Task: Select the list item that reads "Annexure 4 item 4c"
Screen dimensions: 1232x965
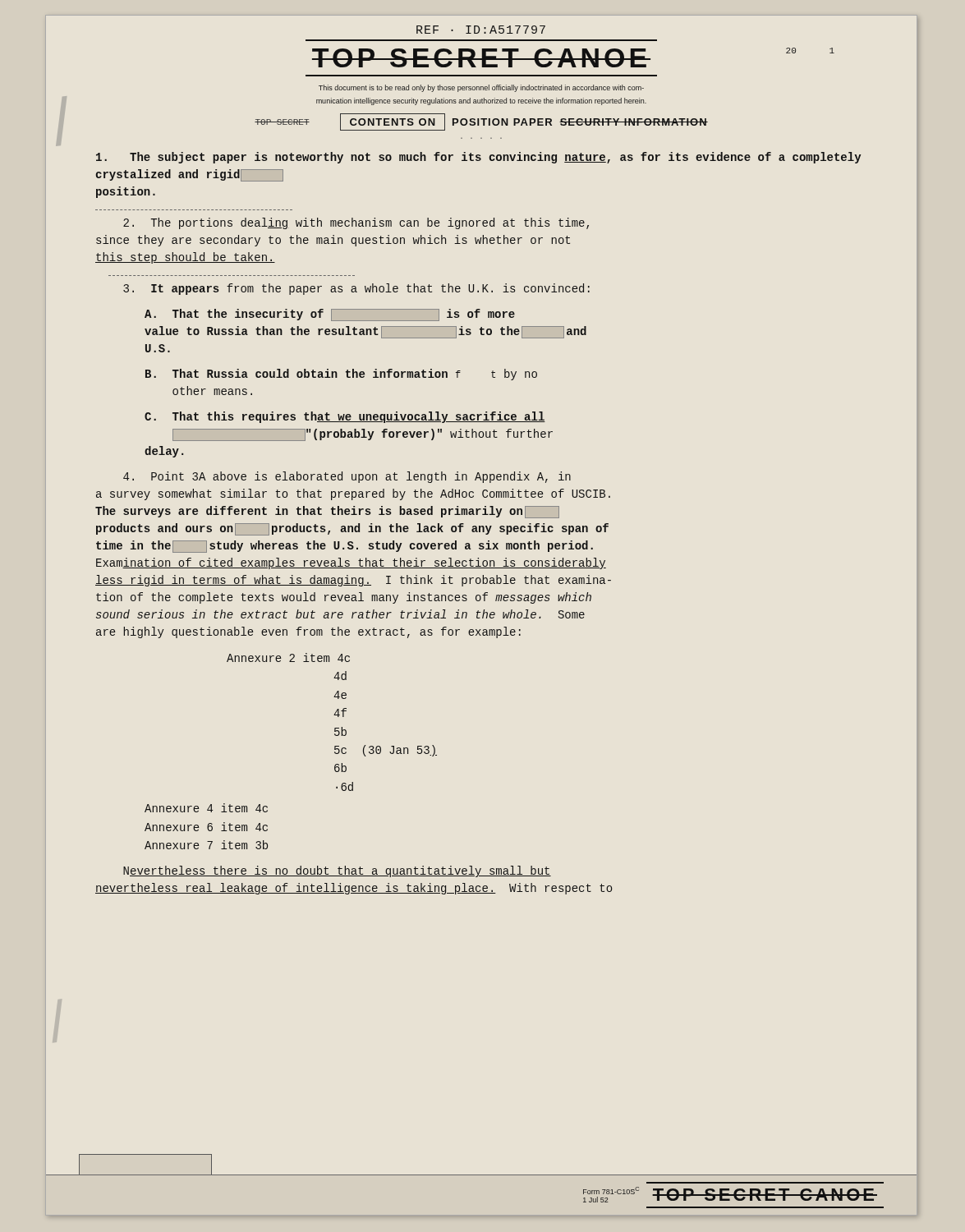Action: 207,809
